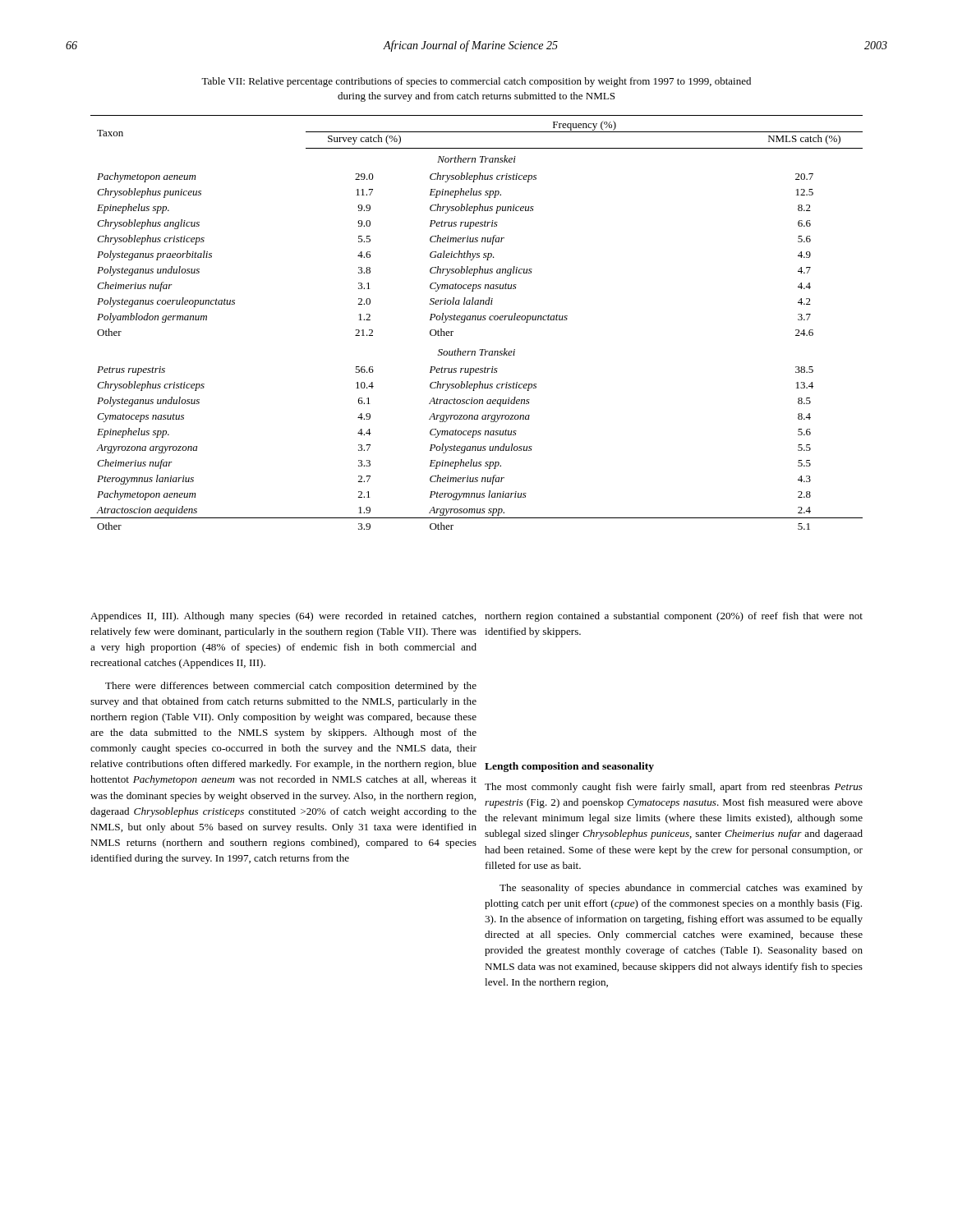Locate the block starting "Table VII: Relative percentage contributions"
This screenshot has width=953, height=1232.
pos(476,88)
